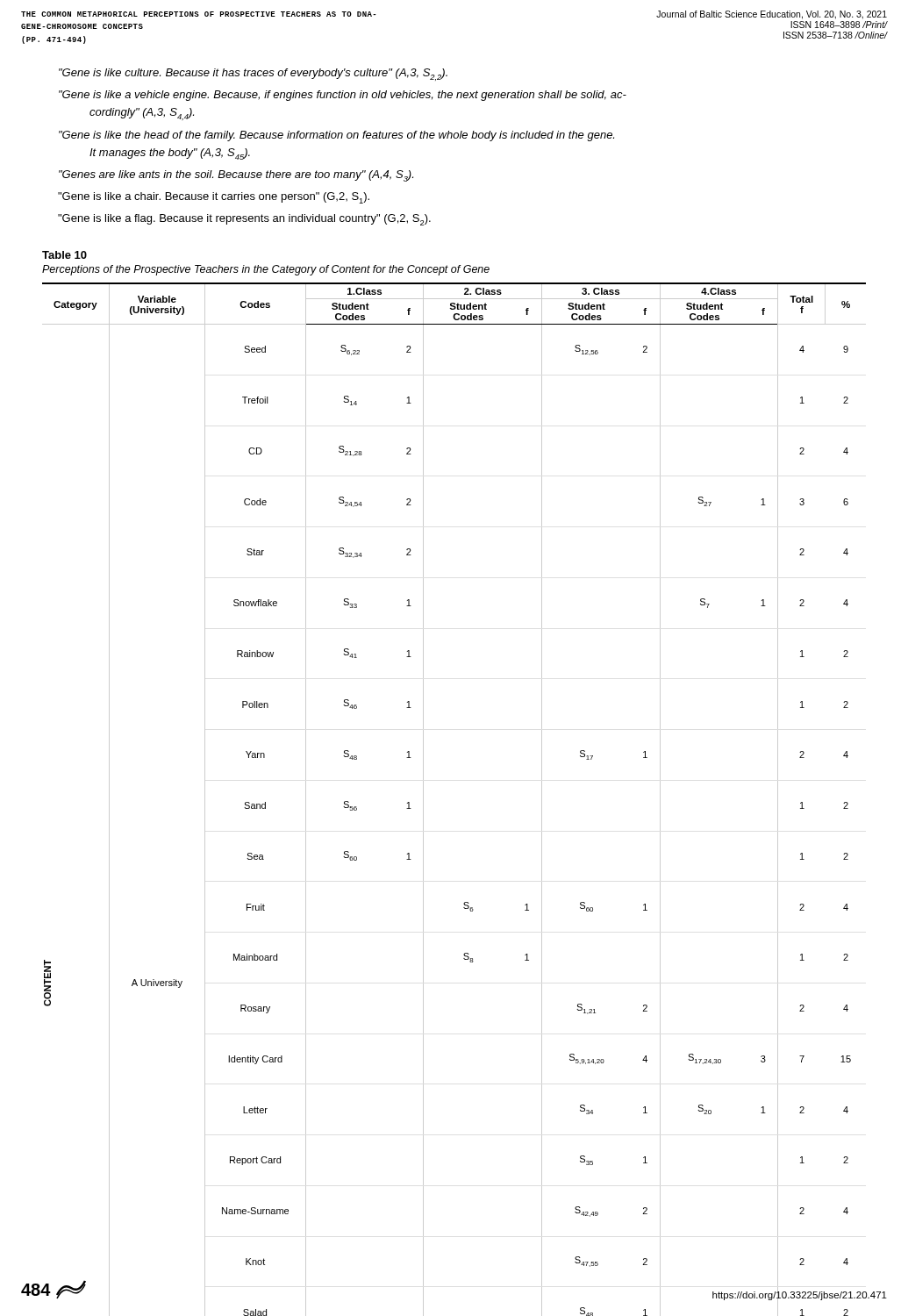
Task: Locate the list item that reads ""Genes are like ants in the soil. Because"
Action: point(236,175)
